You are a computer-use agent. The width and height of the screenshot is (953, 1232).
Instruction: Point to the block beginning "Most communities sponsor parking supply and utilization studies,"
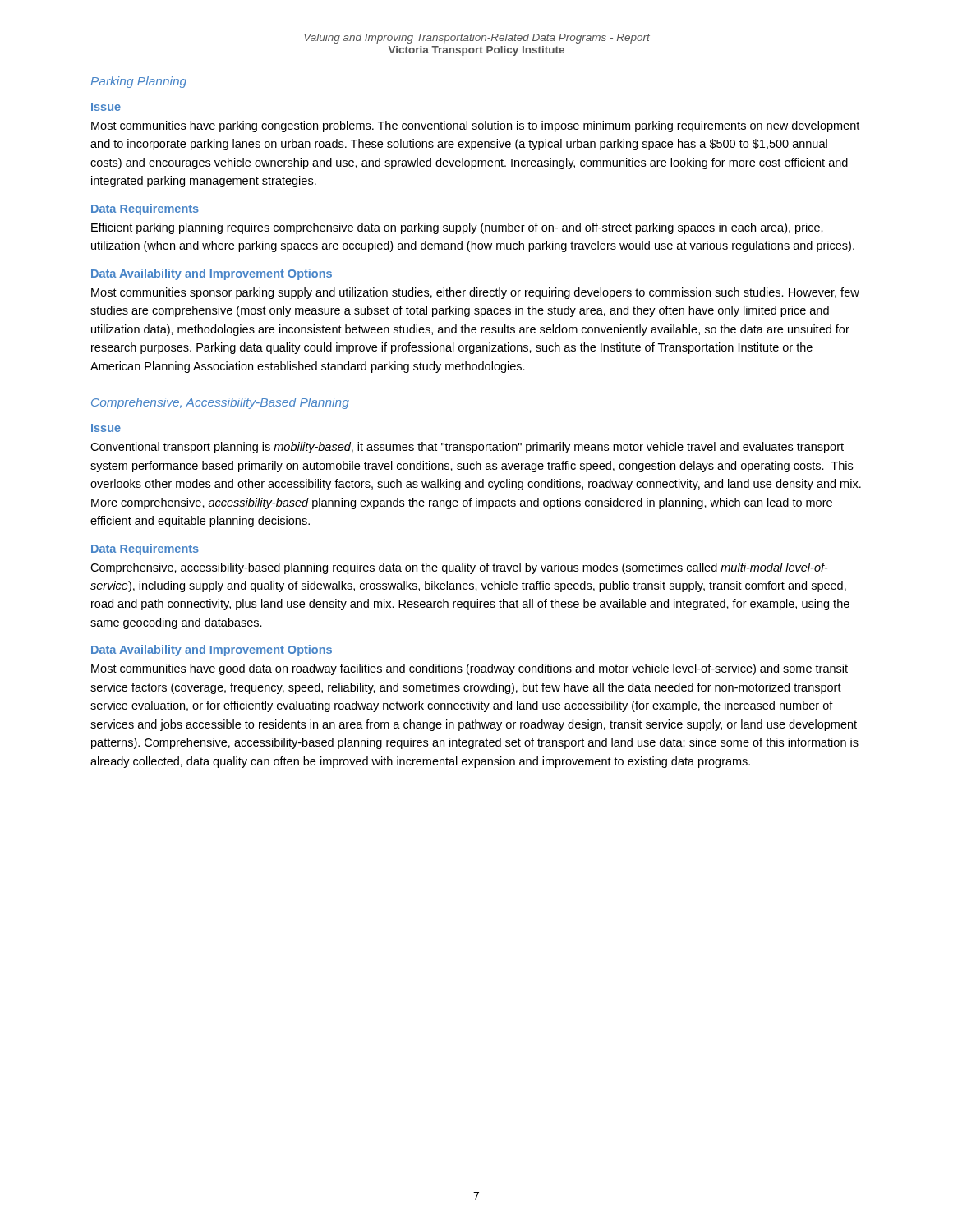coord(475,329)
